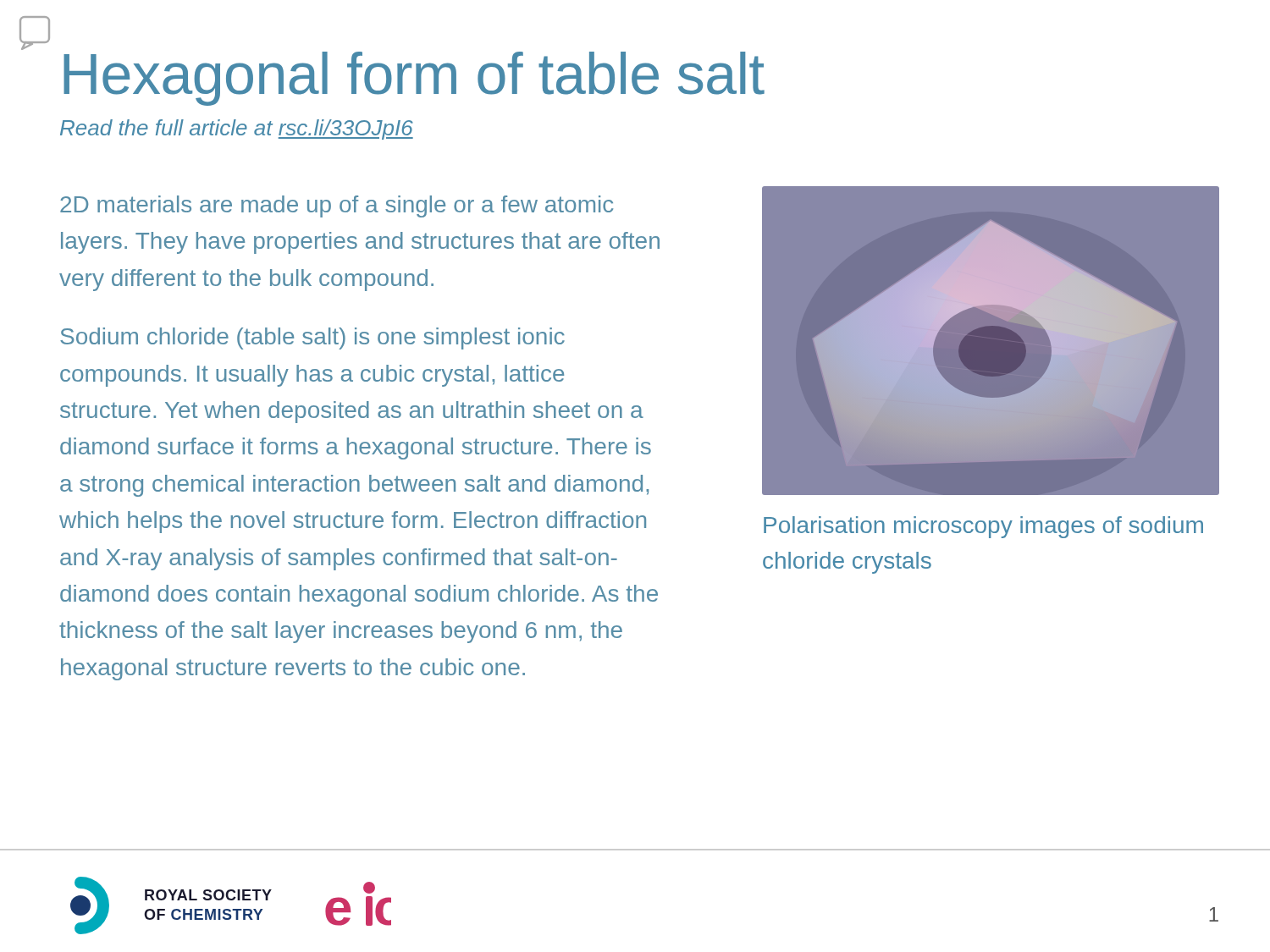Find the title
Image resolution: width=1270 pixels, height=952 pixels.
pos(639,91)
